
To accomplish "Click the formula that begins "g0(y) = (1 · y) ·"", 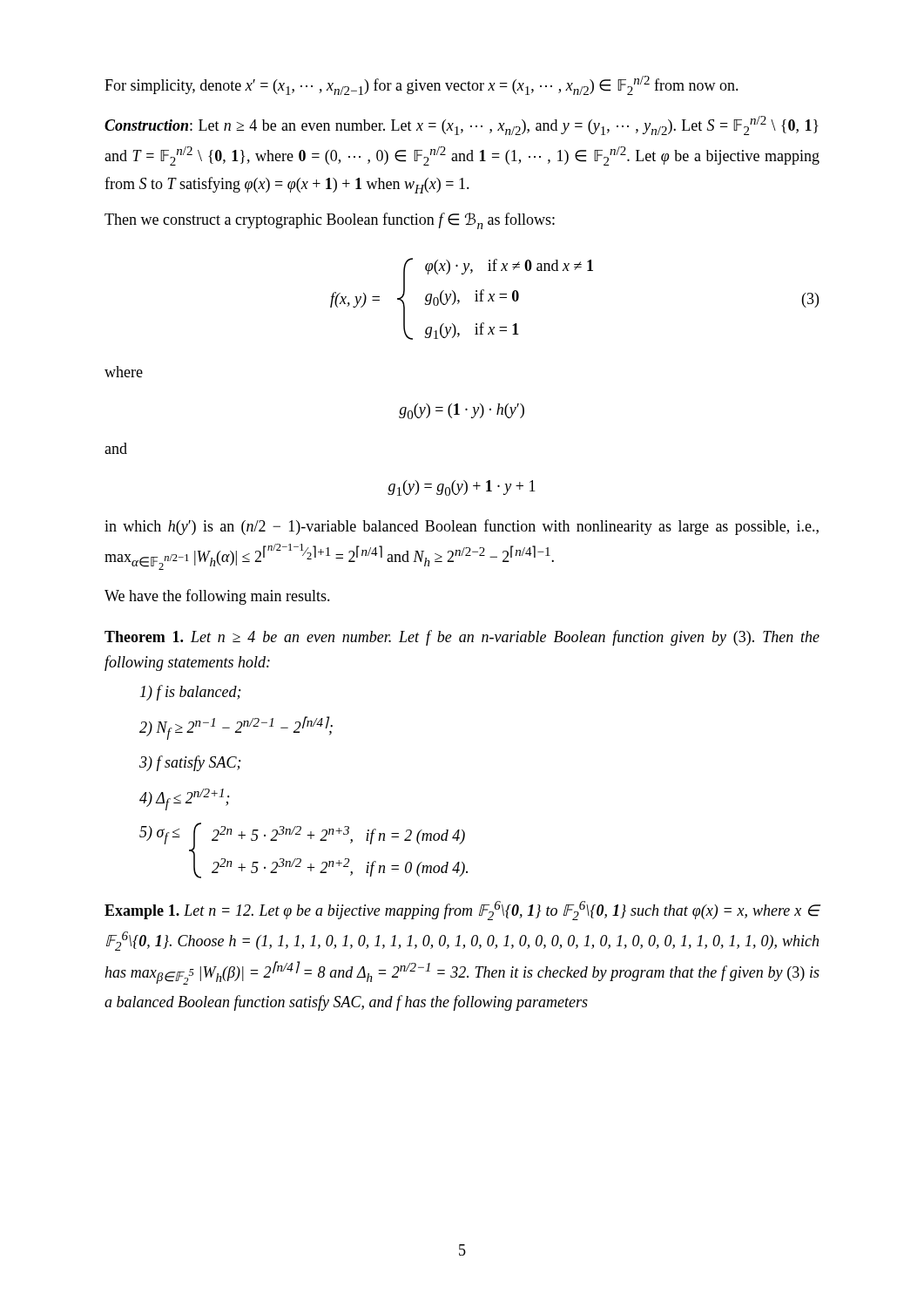I will point(462,411).
